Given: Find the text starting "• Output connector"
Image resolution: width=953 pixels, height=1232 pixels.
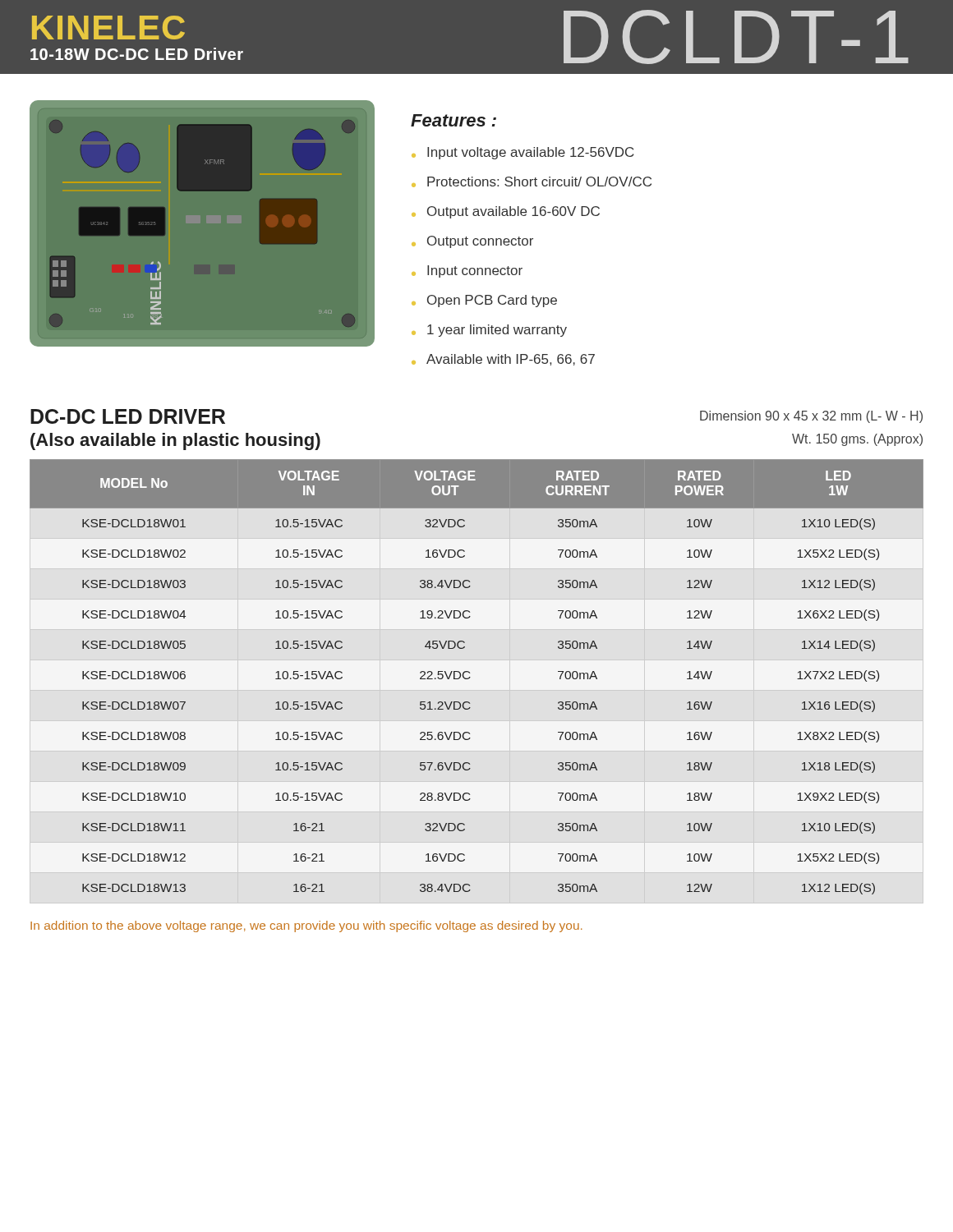Looking at the screenshot, I should [x=472, y=244].
